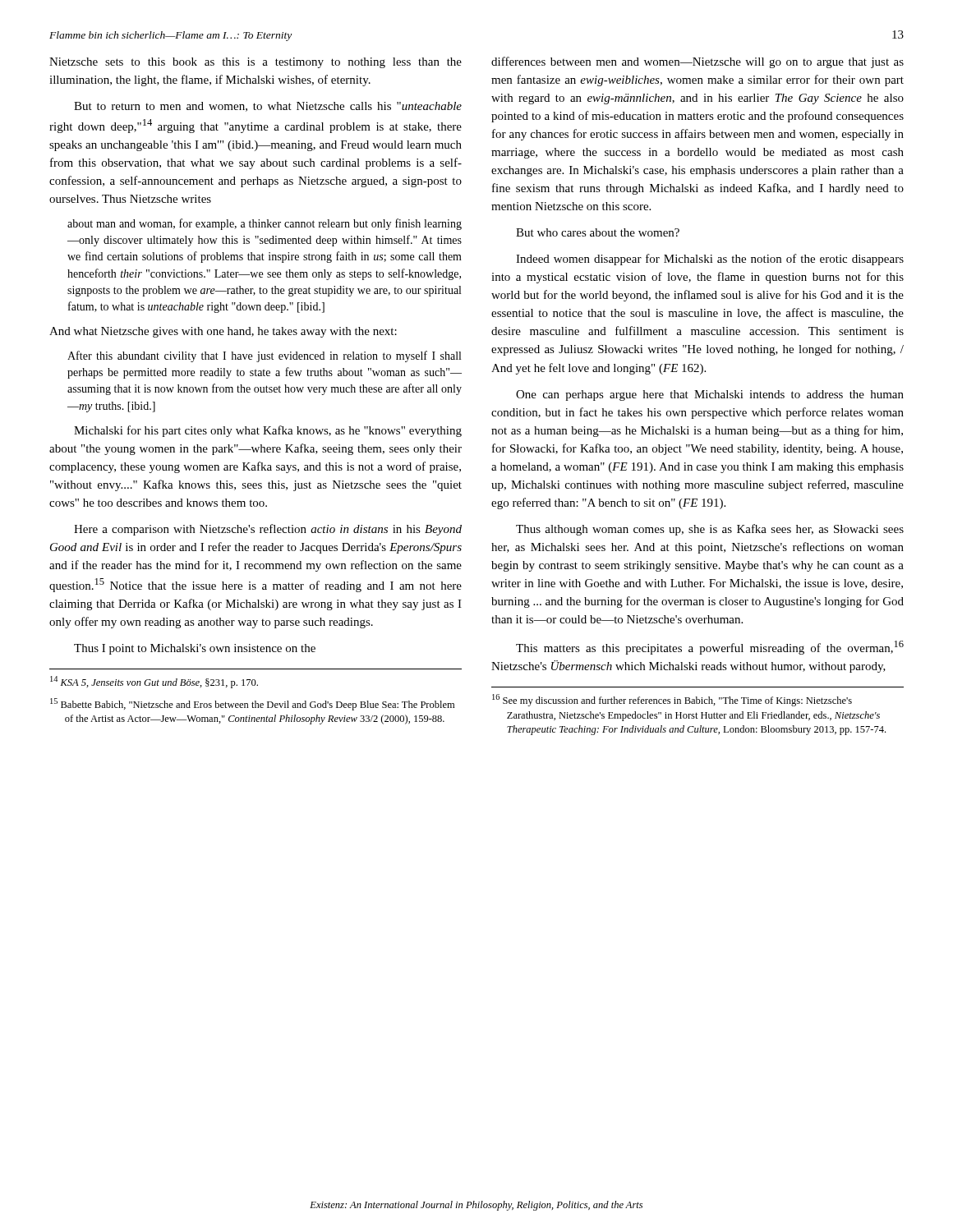
Task: Point to the block beginning "Here a comparison with Nietzsche's reflection actio in"
Action: coord(255,575)
